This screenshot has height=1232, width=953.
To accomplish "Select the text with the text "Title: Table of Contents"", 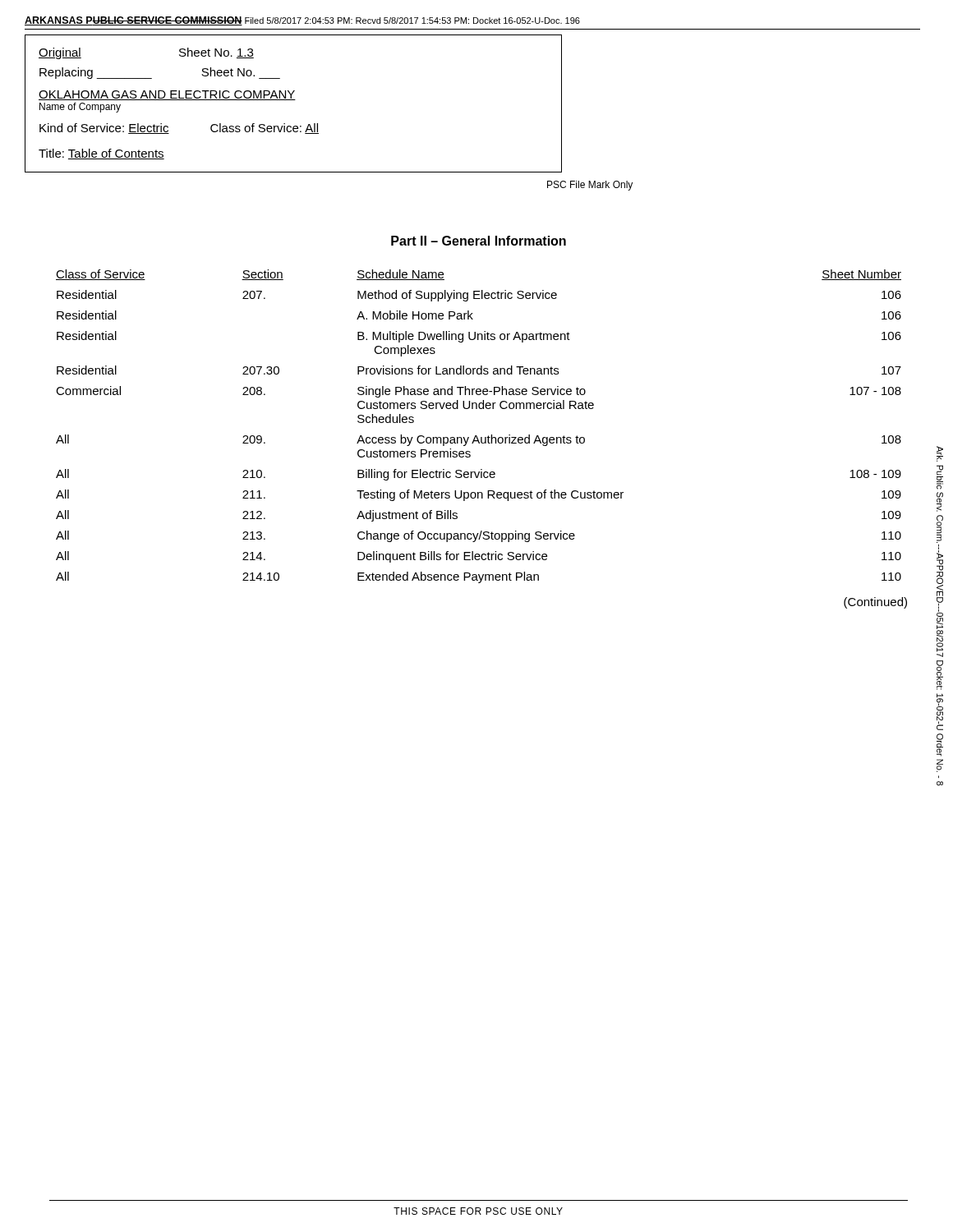I will point(101,153).
